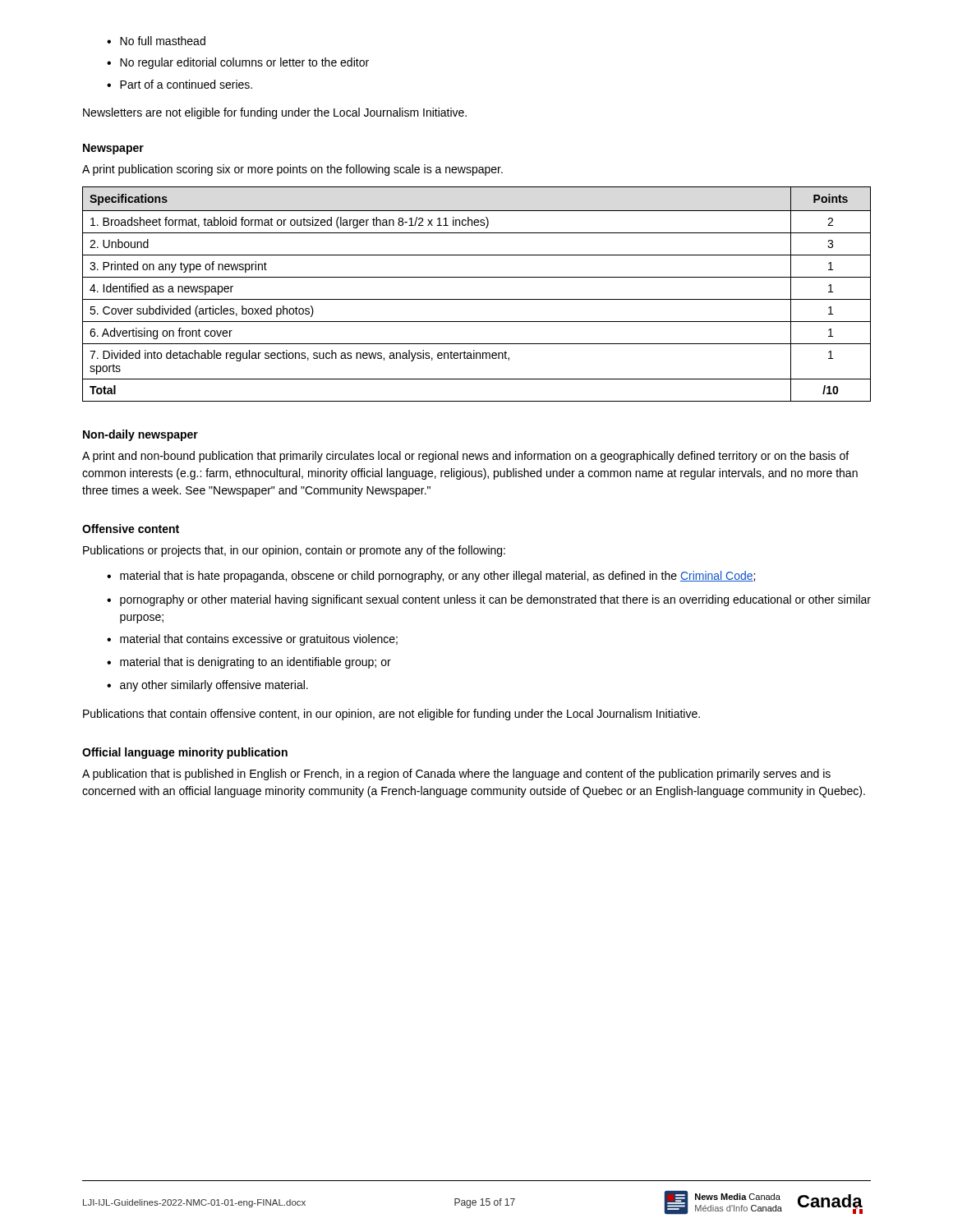Where is the passage that starts "A publication that is"?

476,783
